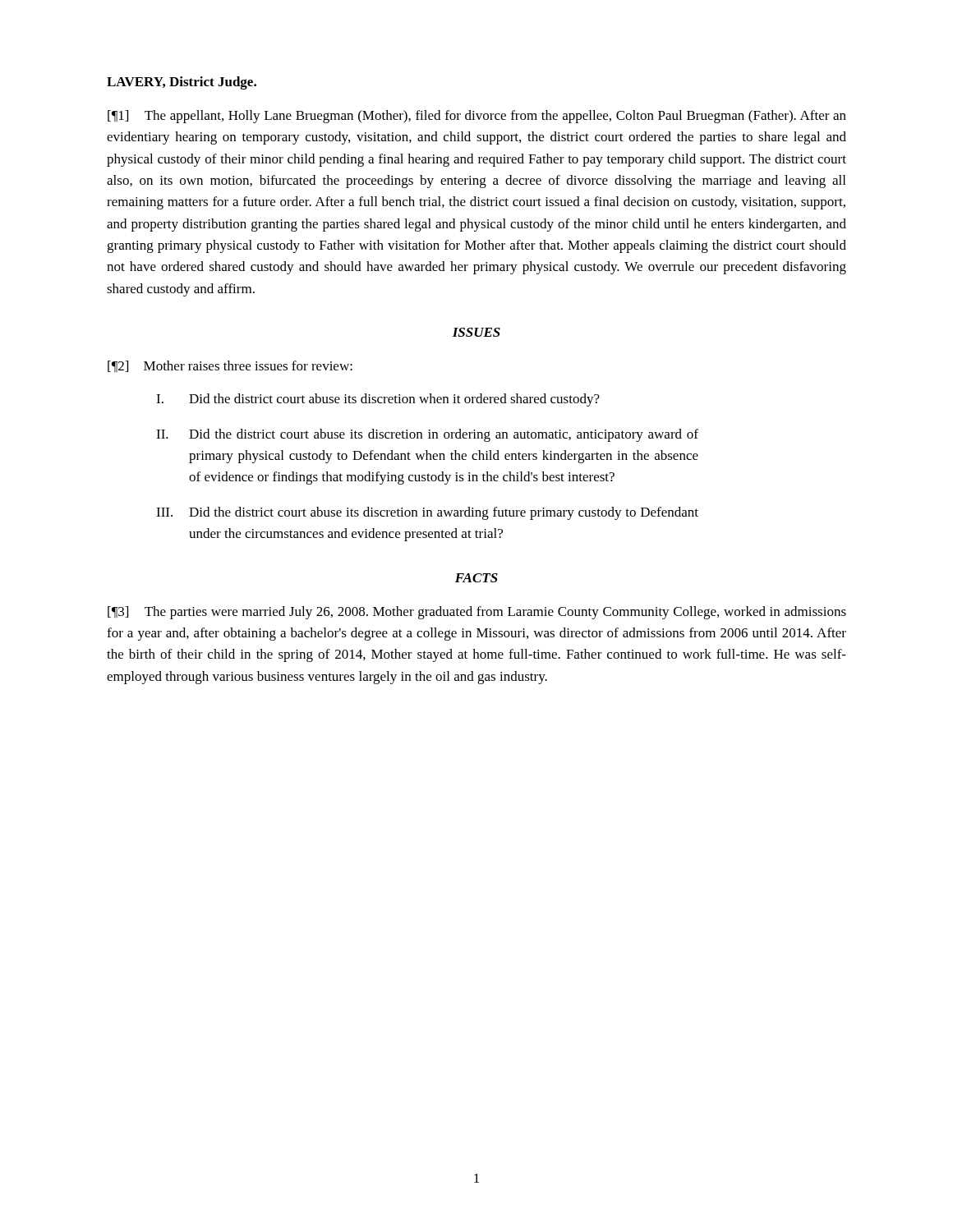Locate the block of text that opens with "II.Did the district"
The image size is (953, 1232).
427,456
